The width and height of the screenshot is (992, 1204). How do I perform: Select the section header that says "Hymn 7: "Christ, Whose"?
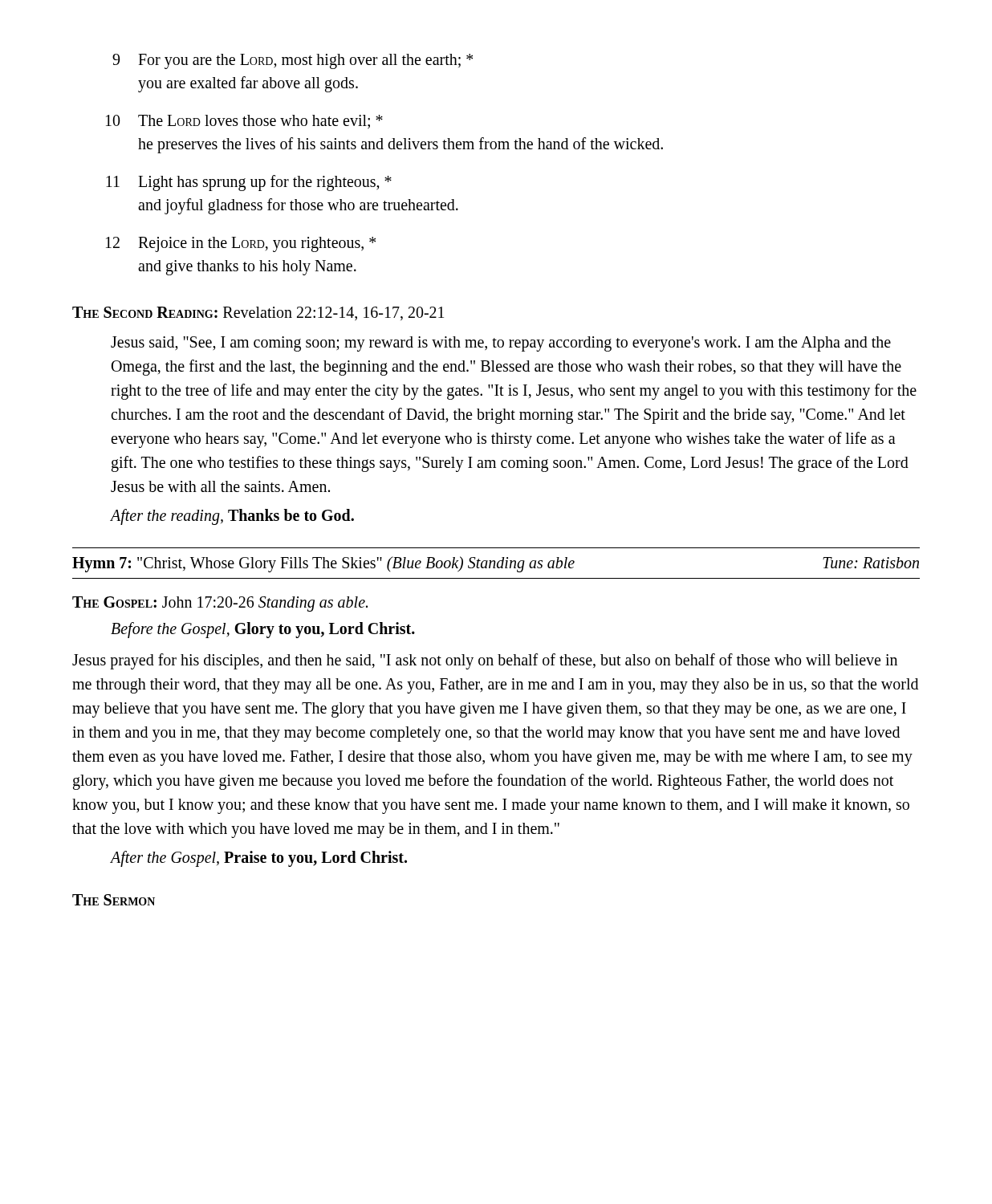click(496, 563)
